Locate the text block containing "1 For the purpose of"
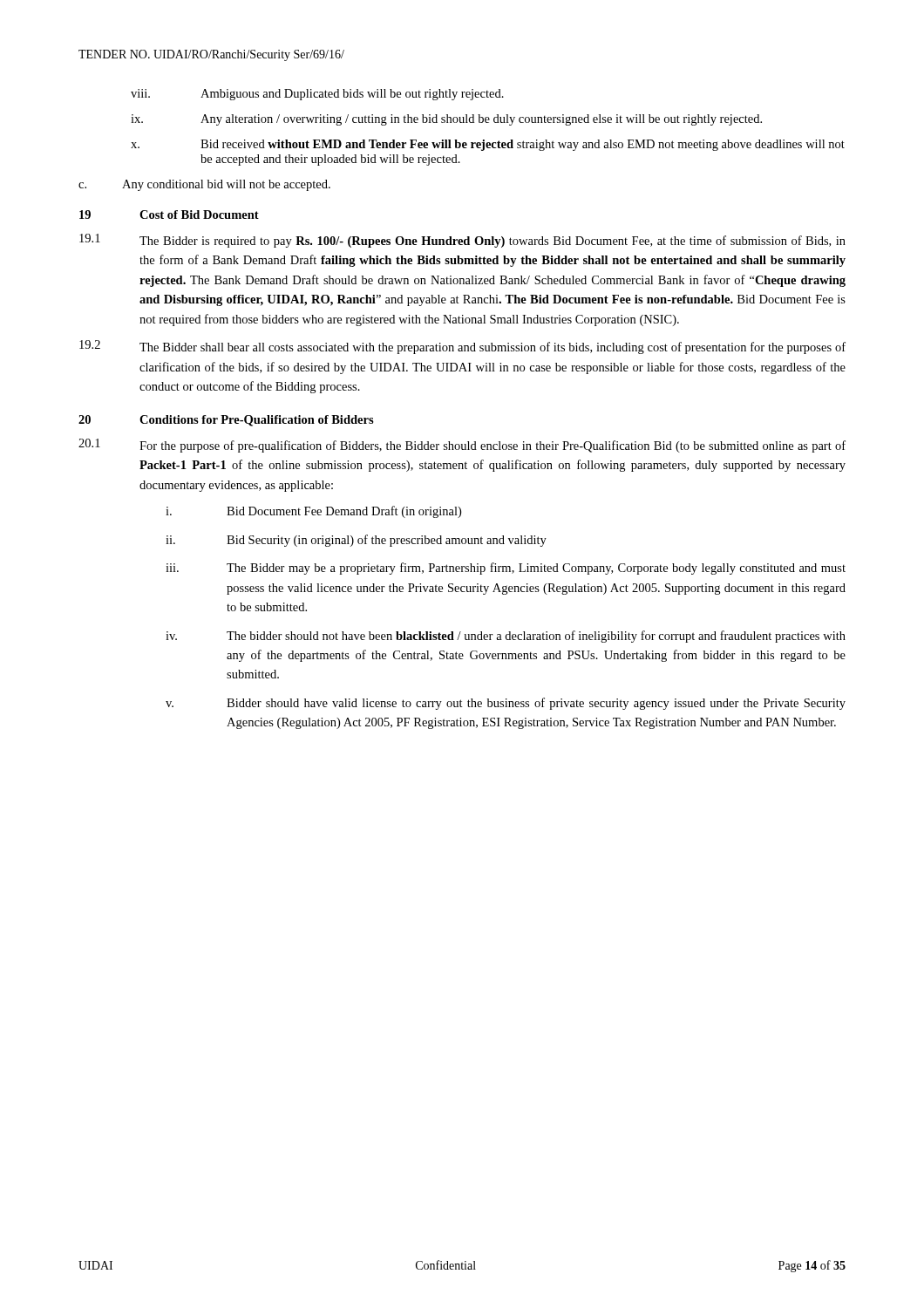Viewport: 924px width, 1308px height. [462, 588]
